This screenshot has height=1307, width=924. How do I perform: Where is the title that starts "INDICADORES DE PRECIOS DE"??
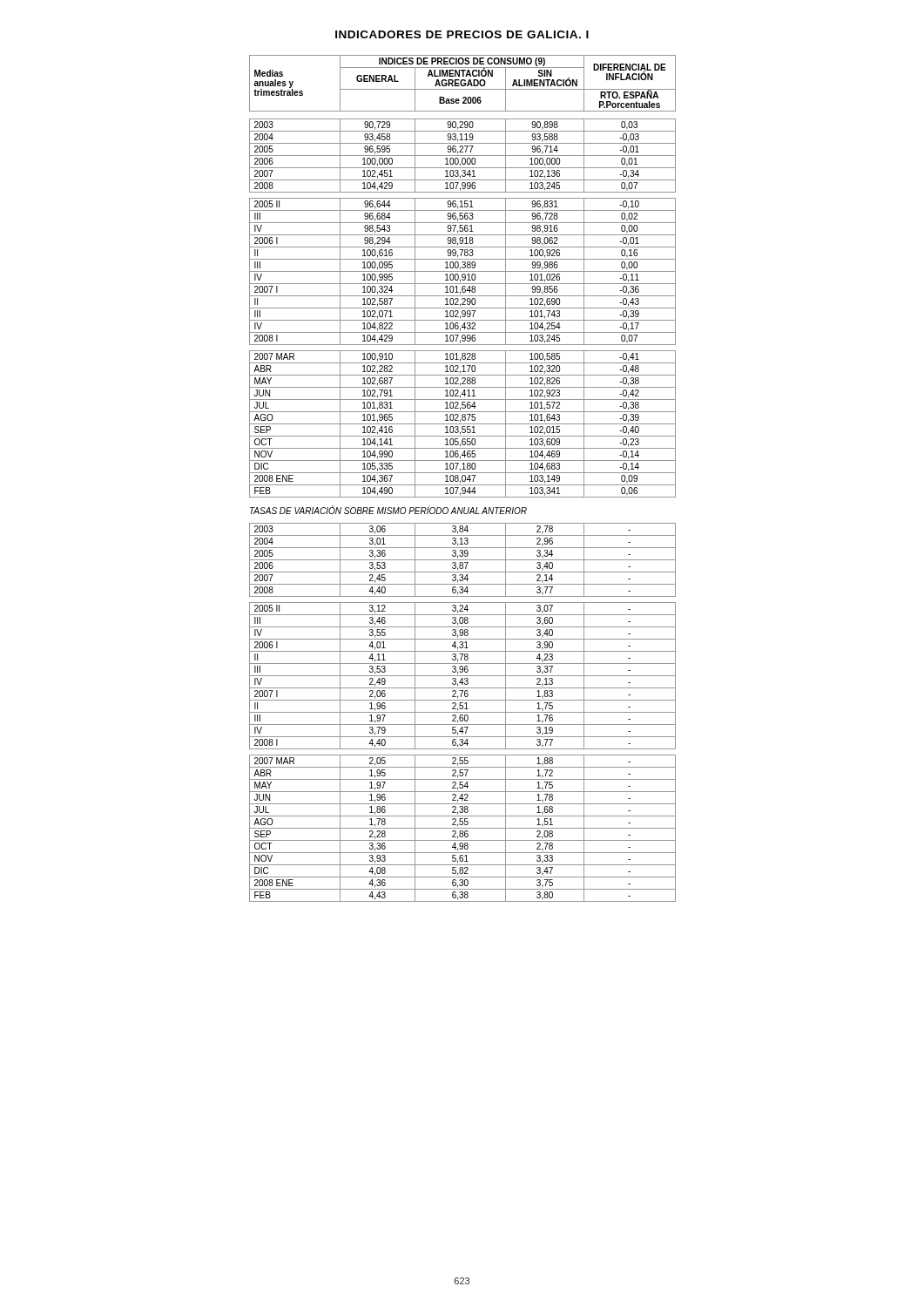tap(462, 34)
